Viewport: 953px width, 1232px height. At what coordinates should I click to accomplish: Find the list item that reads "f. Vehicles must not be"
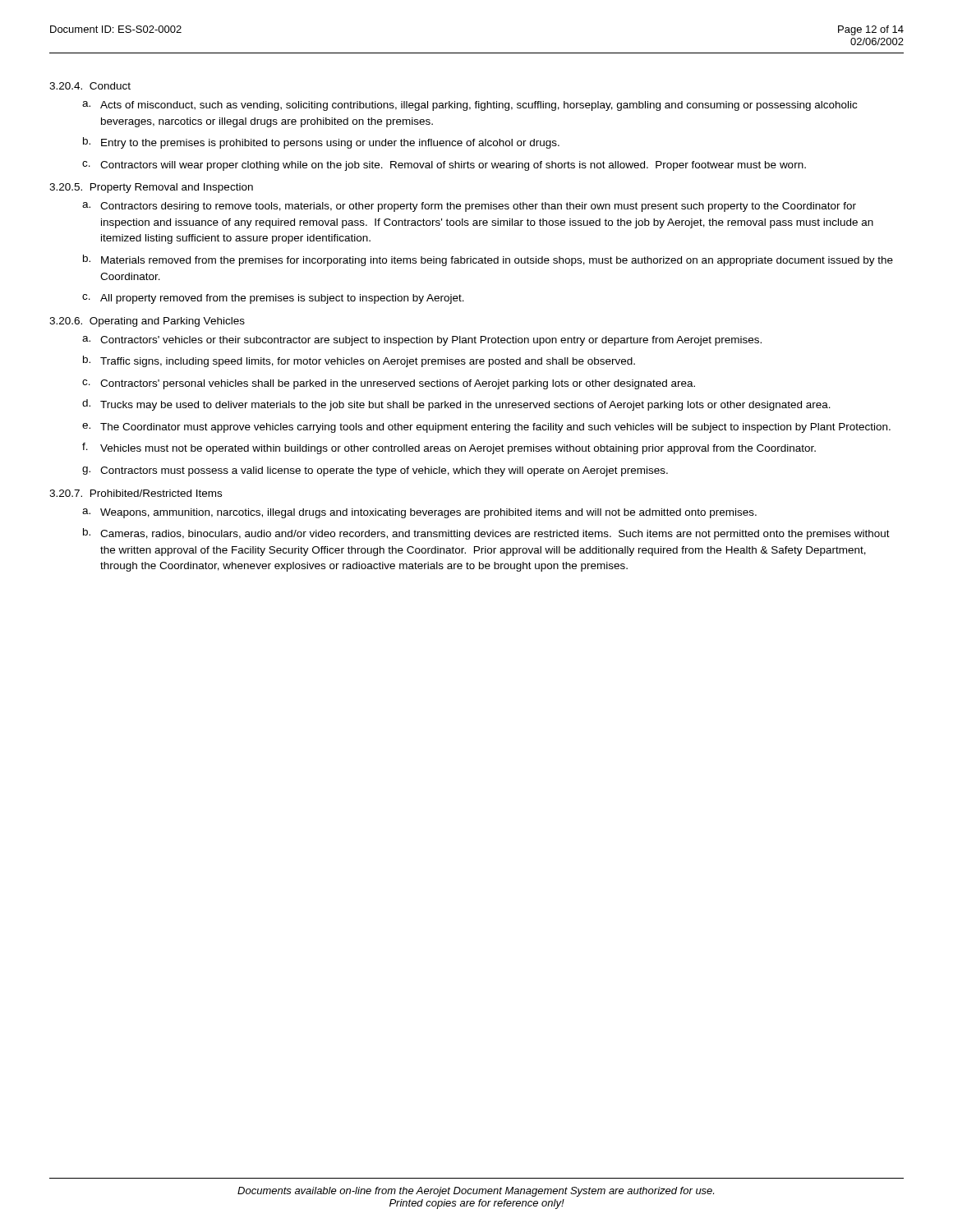(x=449, y=449)
